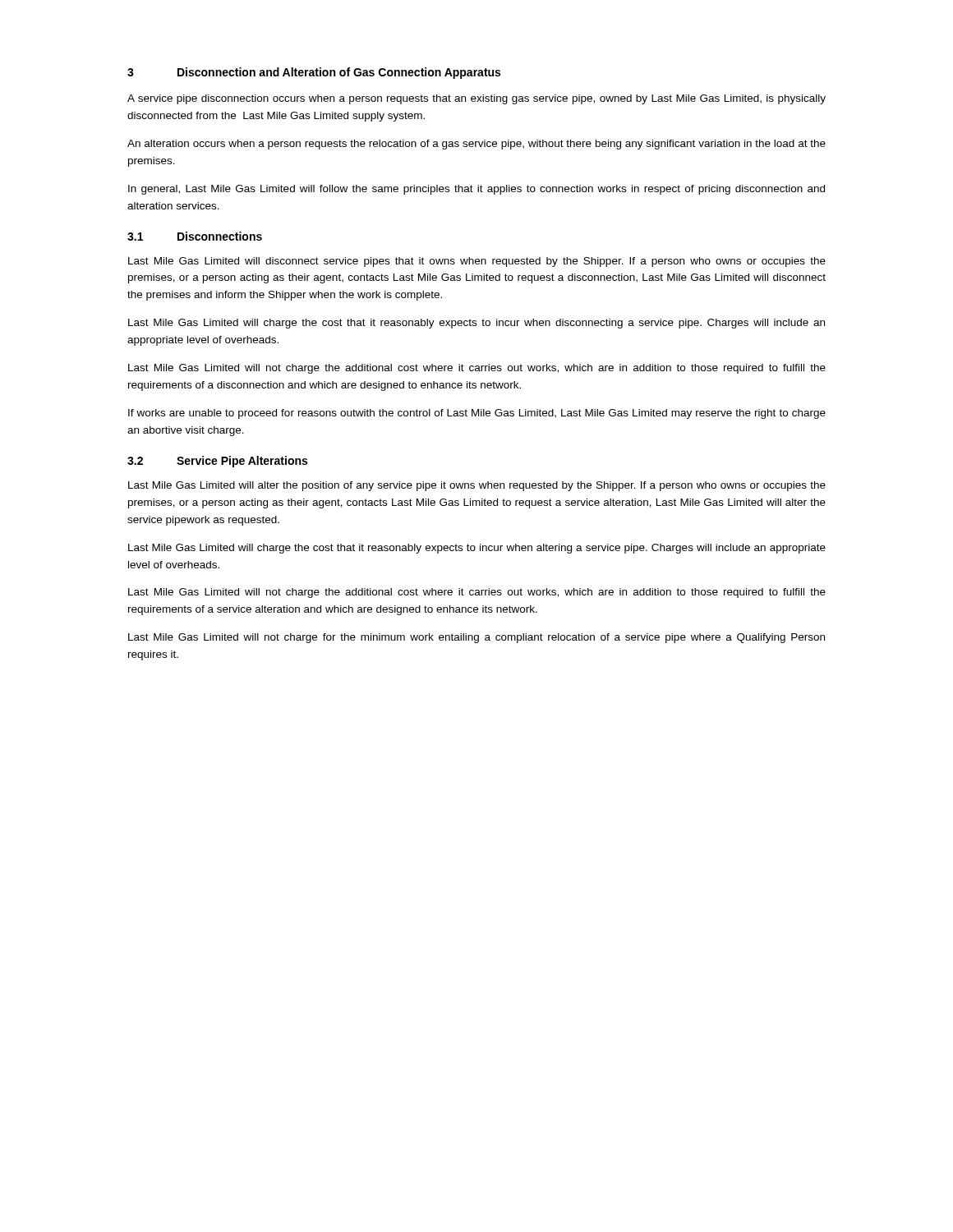The height and width of the screenshot is (1232, 953).
Task: Select the text block that says "In general, Last Mile"
Action: click(x=476, y=197)
